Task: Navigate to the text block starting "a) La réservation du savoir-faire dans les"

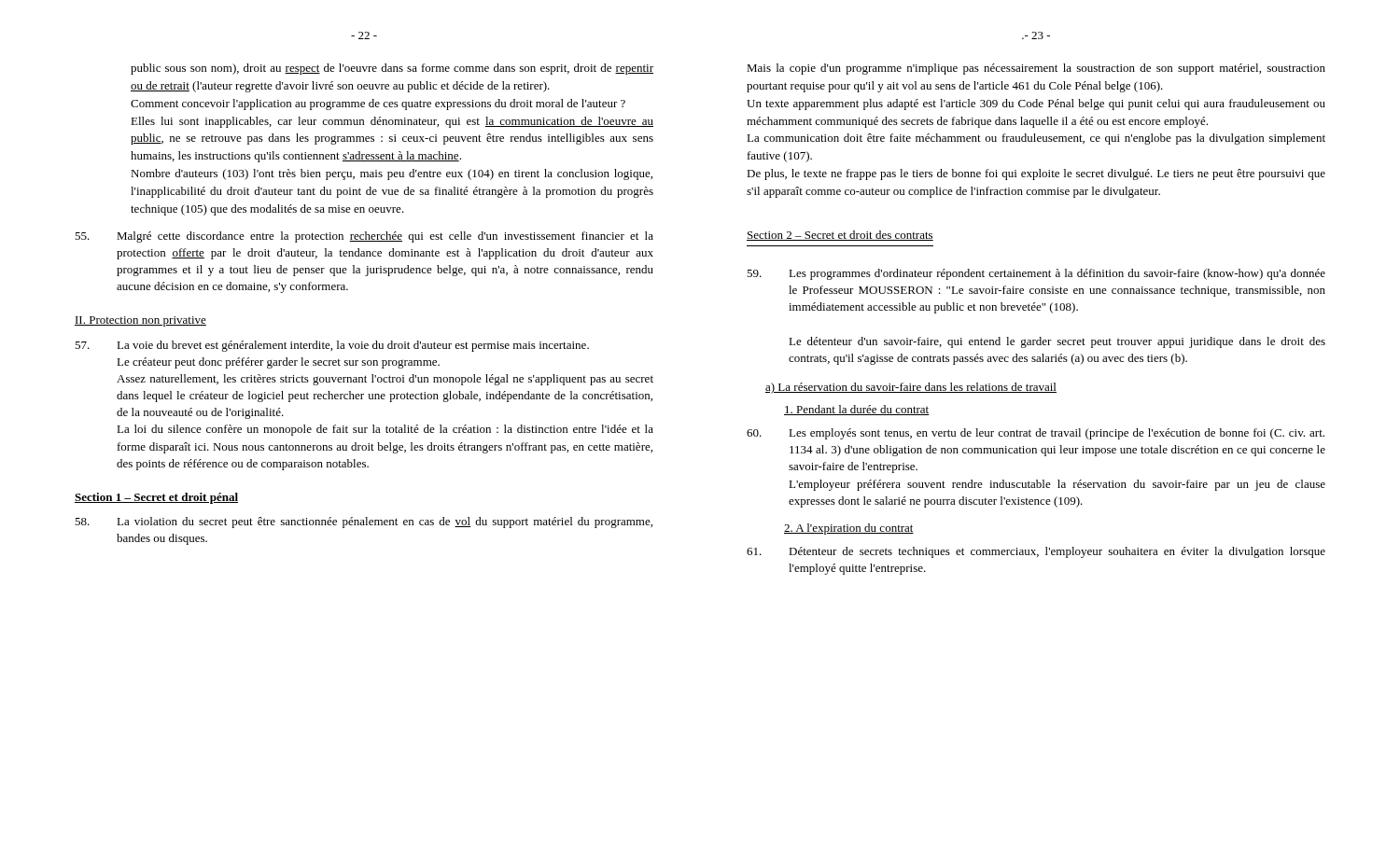Action: [x=911, y=387]
